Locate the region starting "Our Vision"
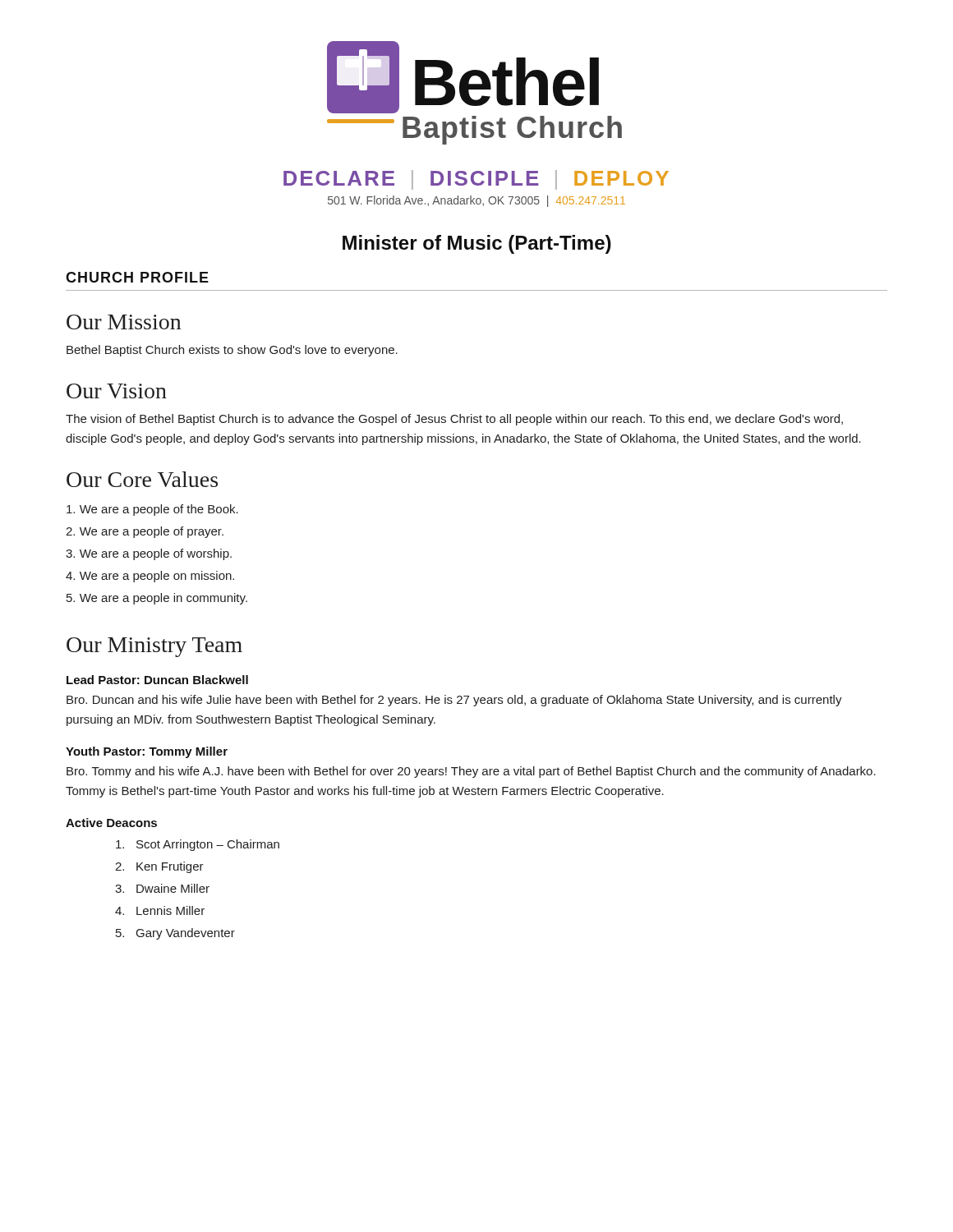Image resolution: width=953 pixels, height=1232 pixels. pyautogui.click(x=116, y=391)
